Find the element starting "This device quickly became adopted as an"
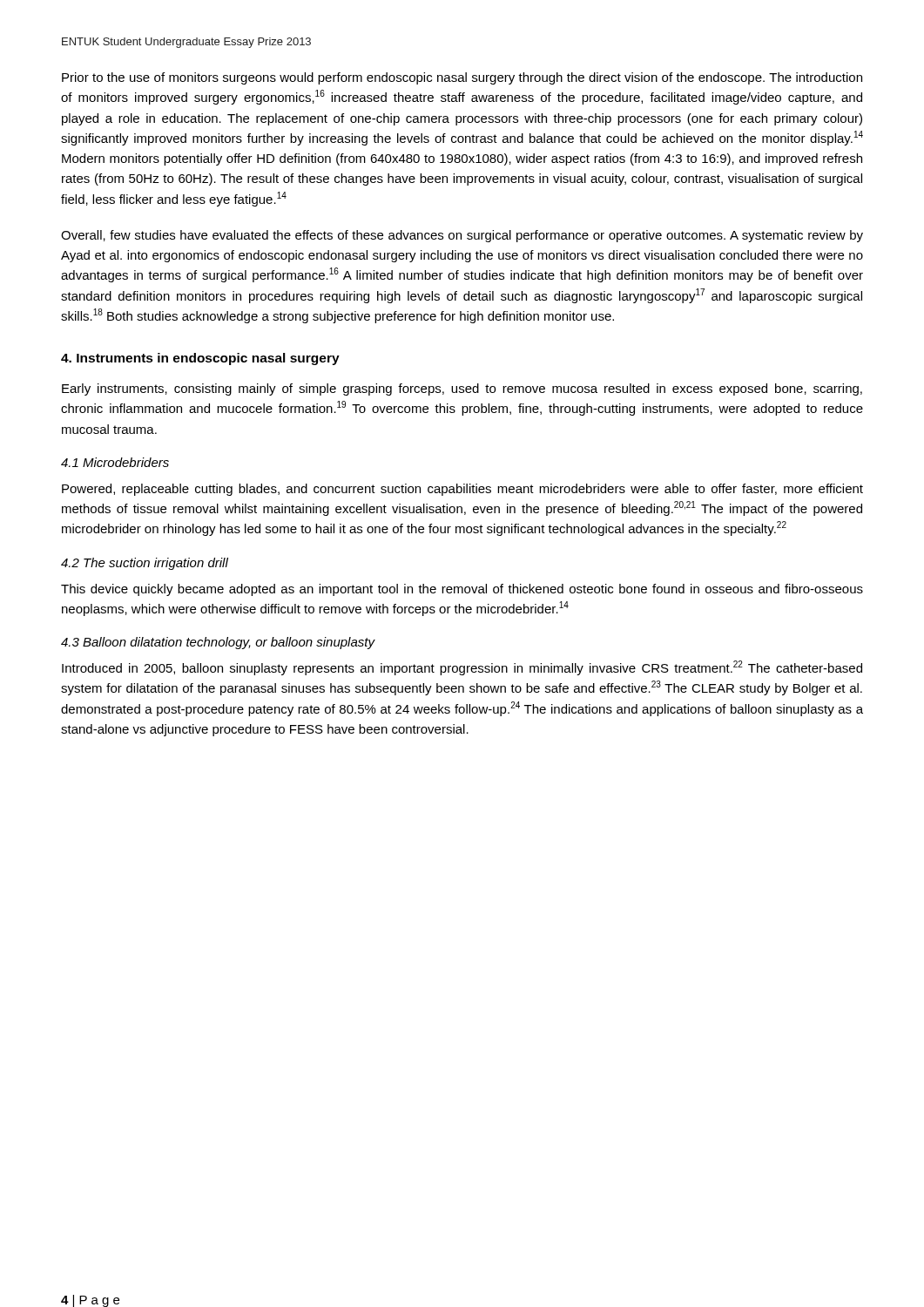Image resolution: width=924 pixels, height=1307 pixels. pos(462,598)
